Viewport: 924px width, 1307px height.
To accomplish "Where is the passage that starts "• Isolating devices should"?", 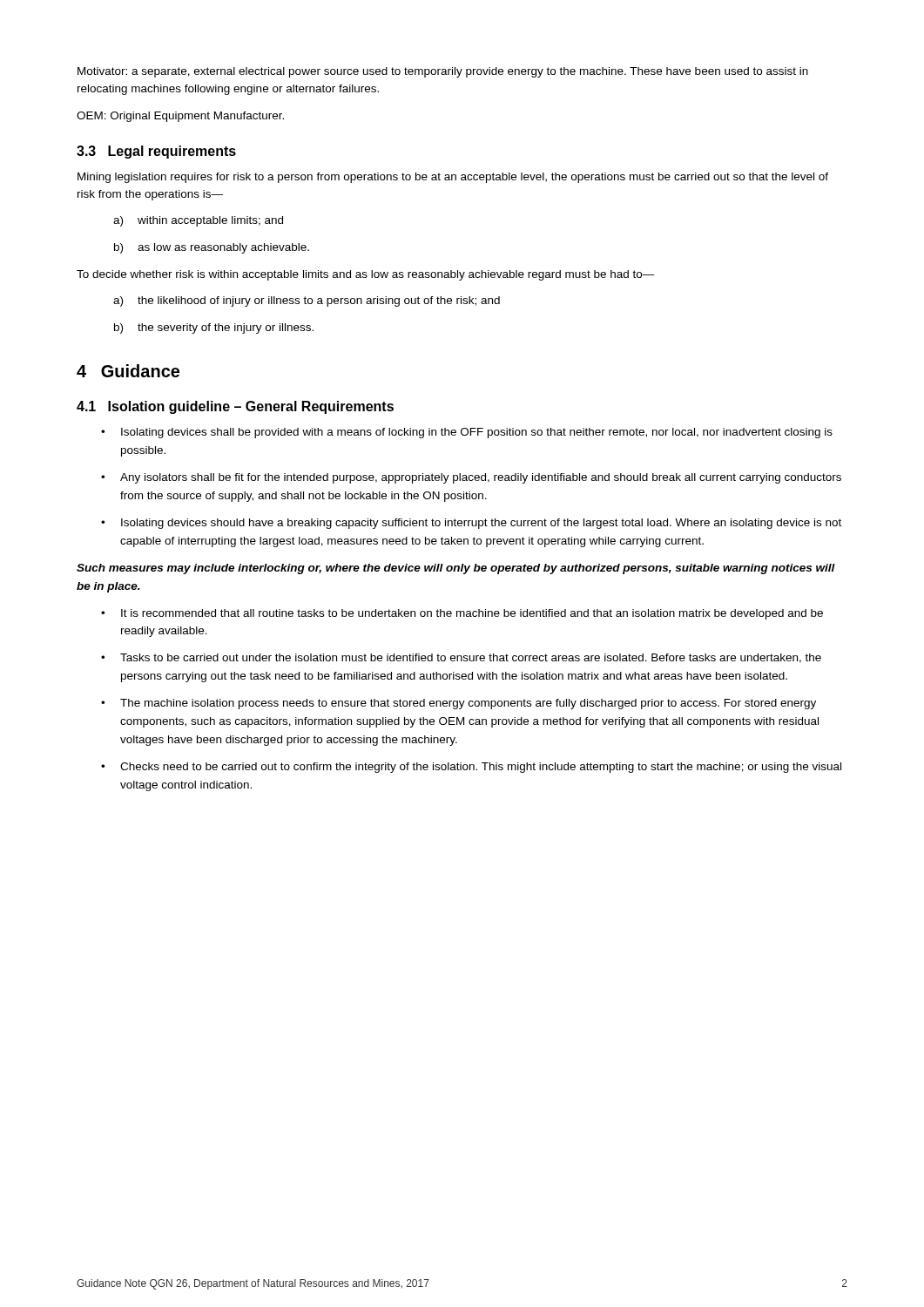I will [x=471, y=530].
